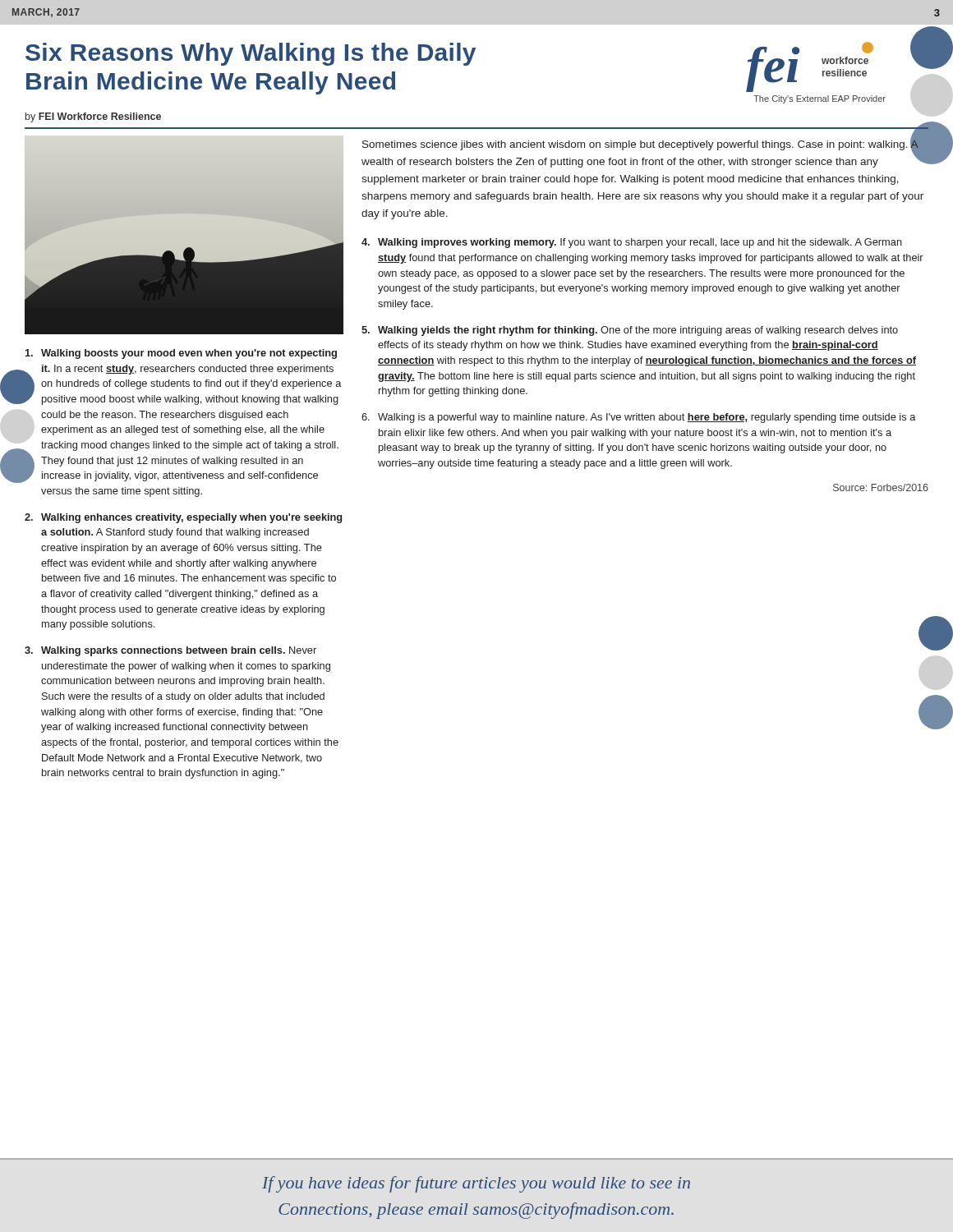Locate a photo
Viewport: 953px width, 1232px height.
point(184,235)
